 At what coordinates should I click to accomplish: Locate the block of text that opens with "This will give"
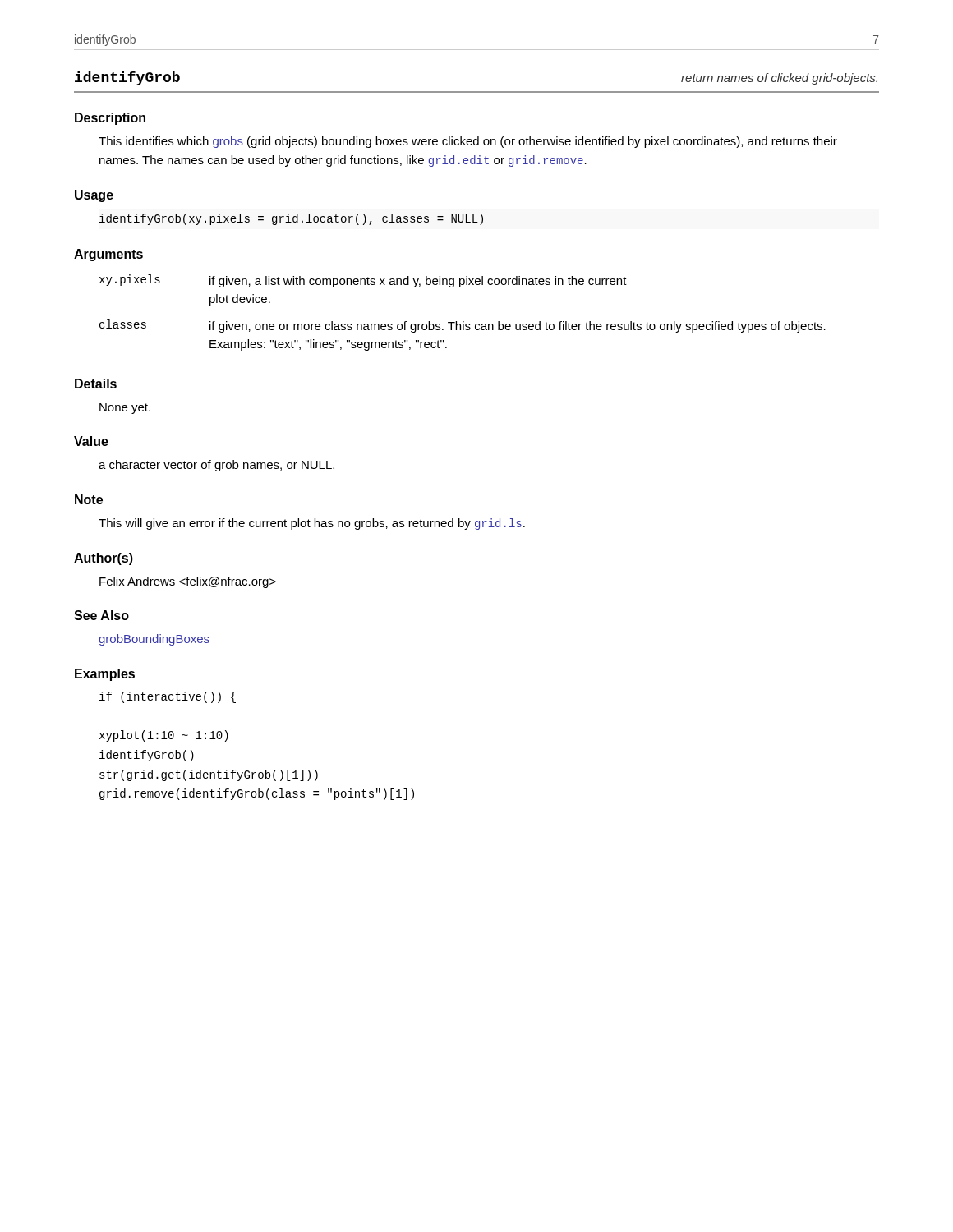tap(312, 523)
